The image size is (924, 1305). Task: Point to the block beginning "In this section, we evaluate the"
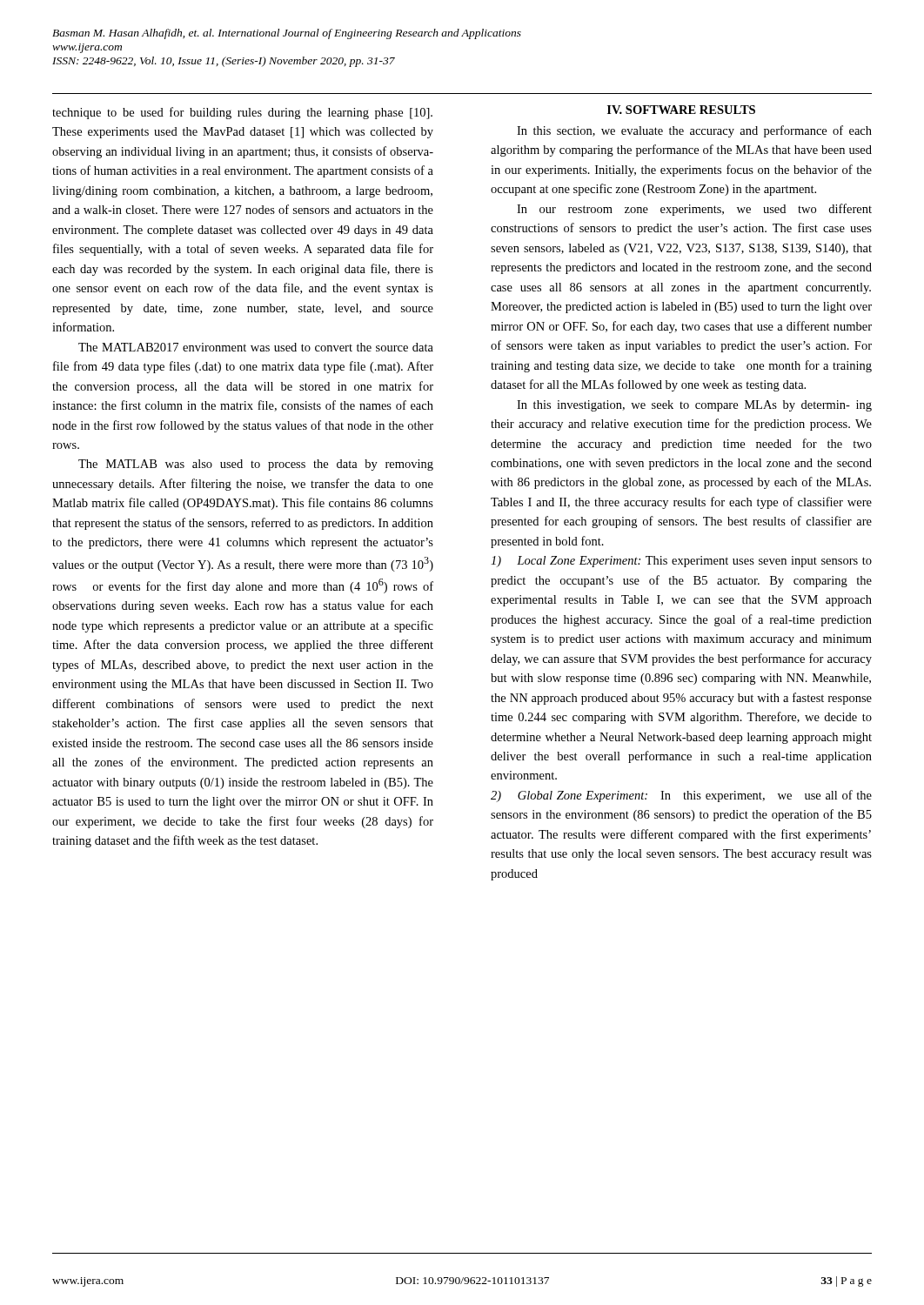(681, 160)
